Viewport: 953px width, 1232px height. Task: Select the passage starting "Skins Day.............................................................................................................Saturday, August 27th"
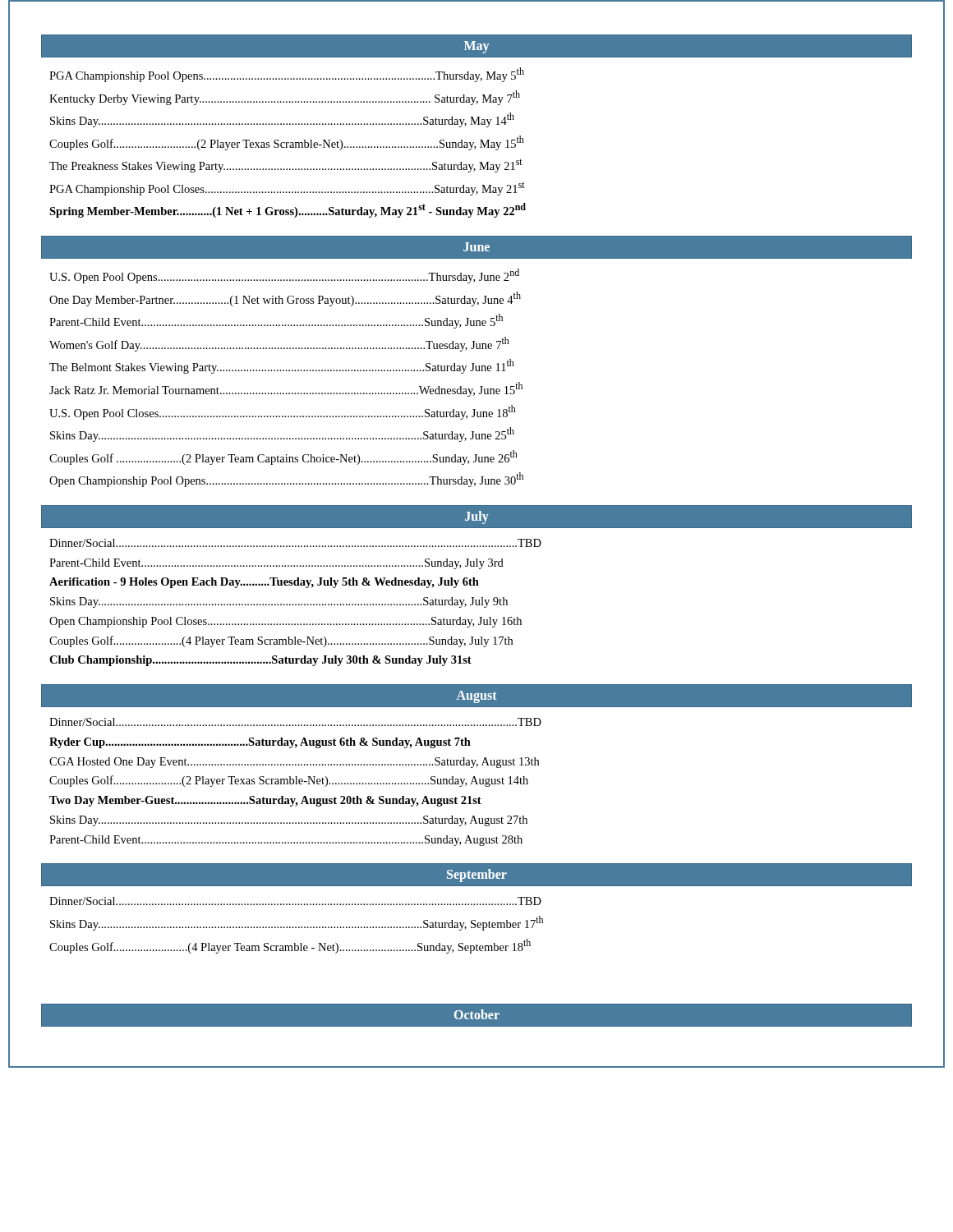(x=289, y=820)
